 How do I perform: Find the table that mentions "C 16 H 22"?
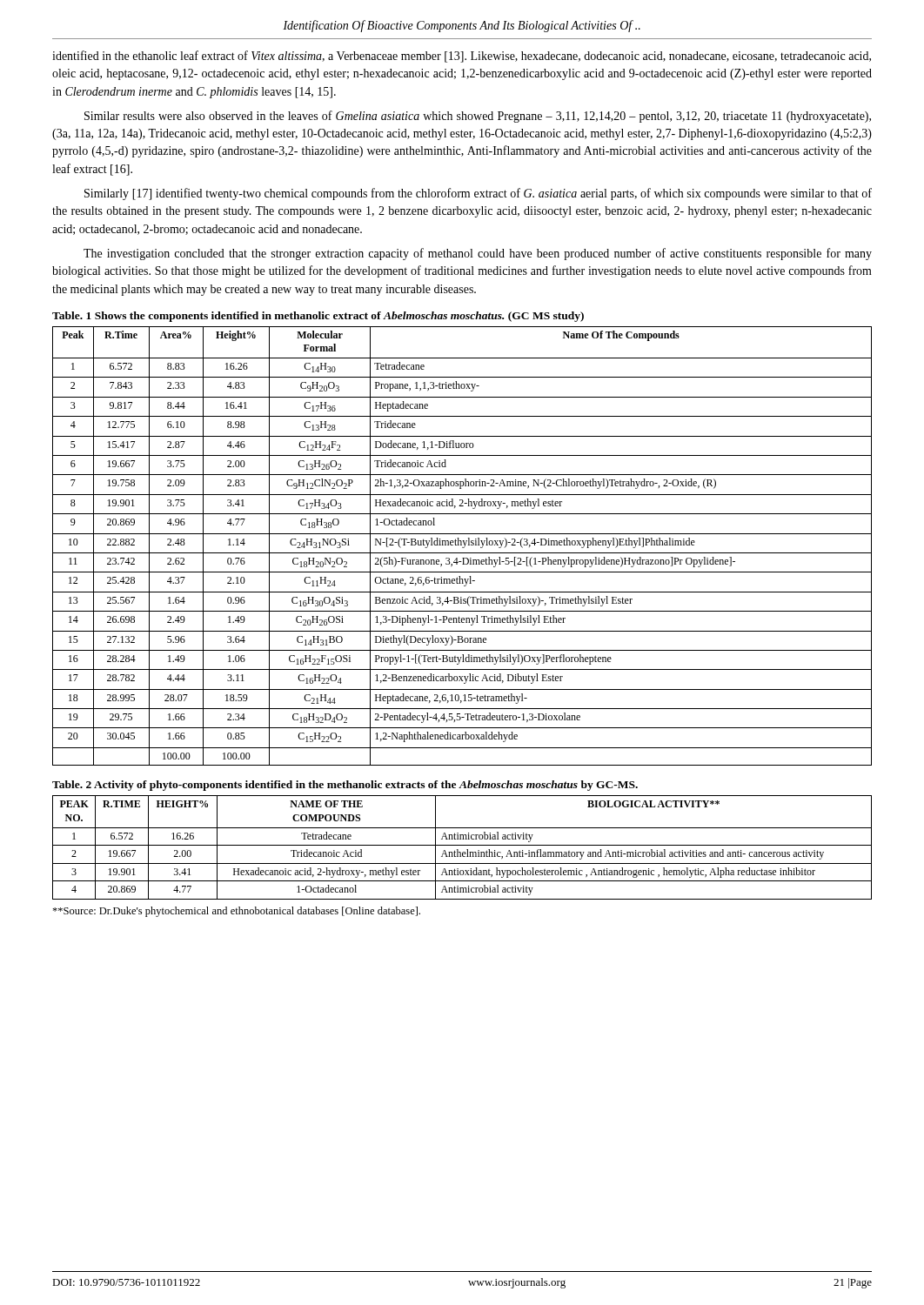coord(462,546)
